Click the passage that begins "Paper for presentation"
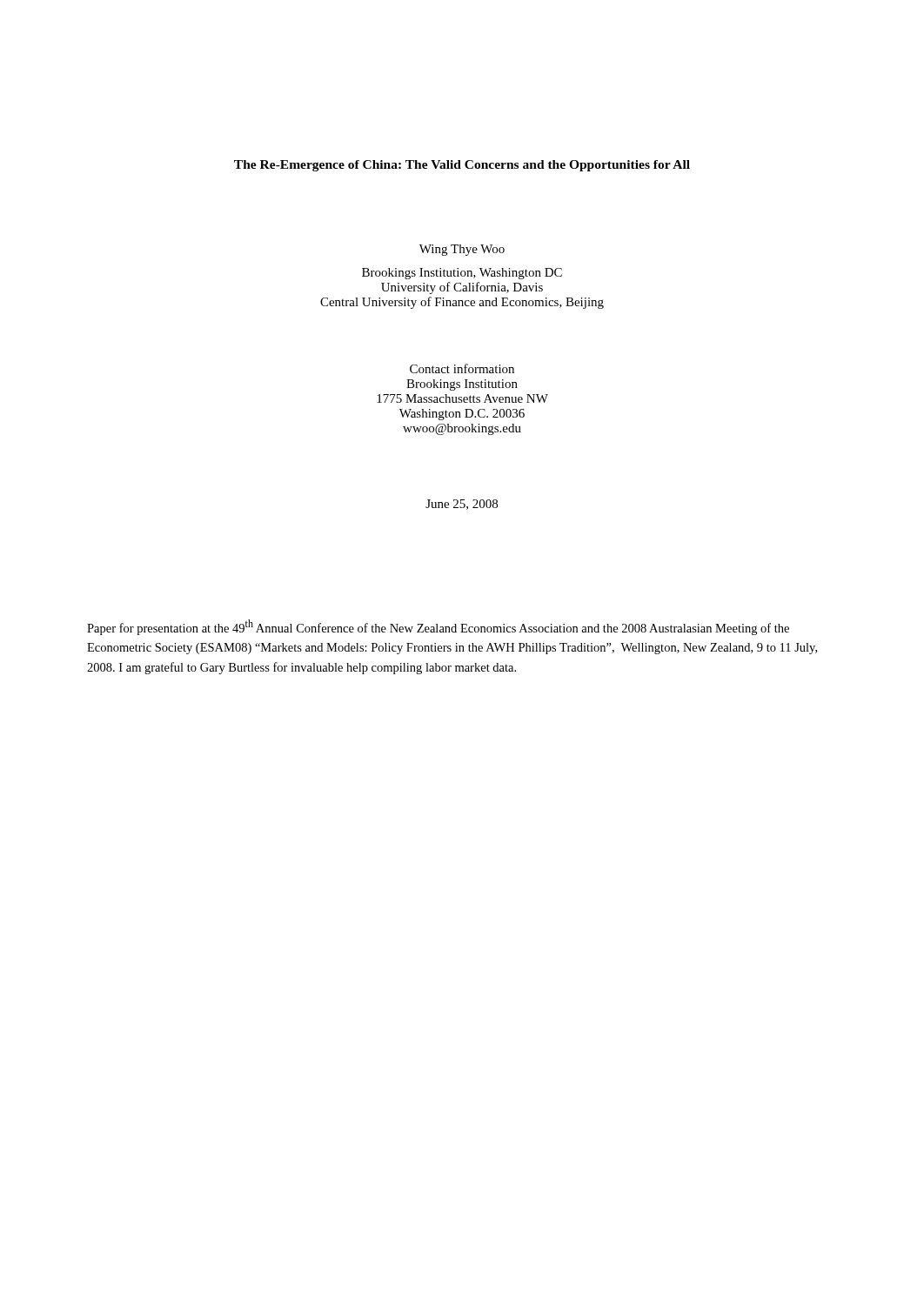Screen dimensions: 1305x924 pyautogui.click(x=452, y=646)
